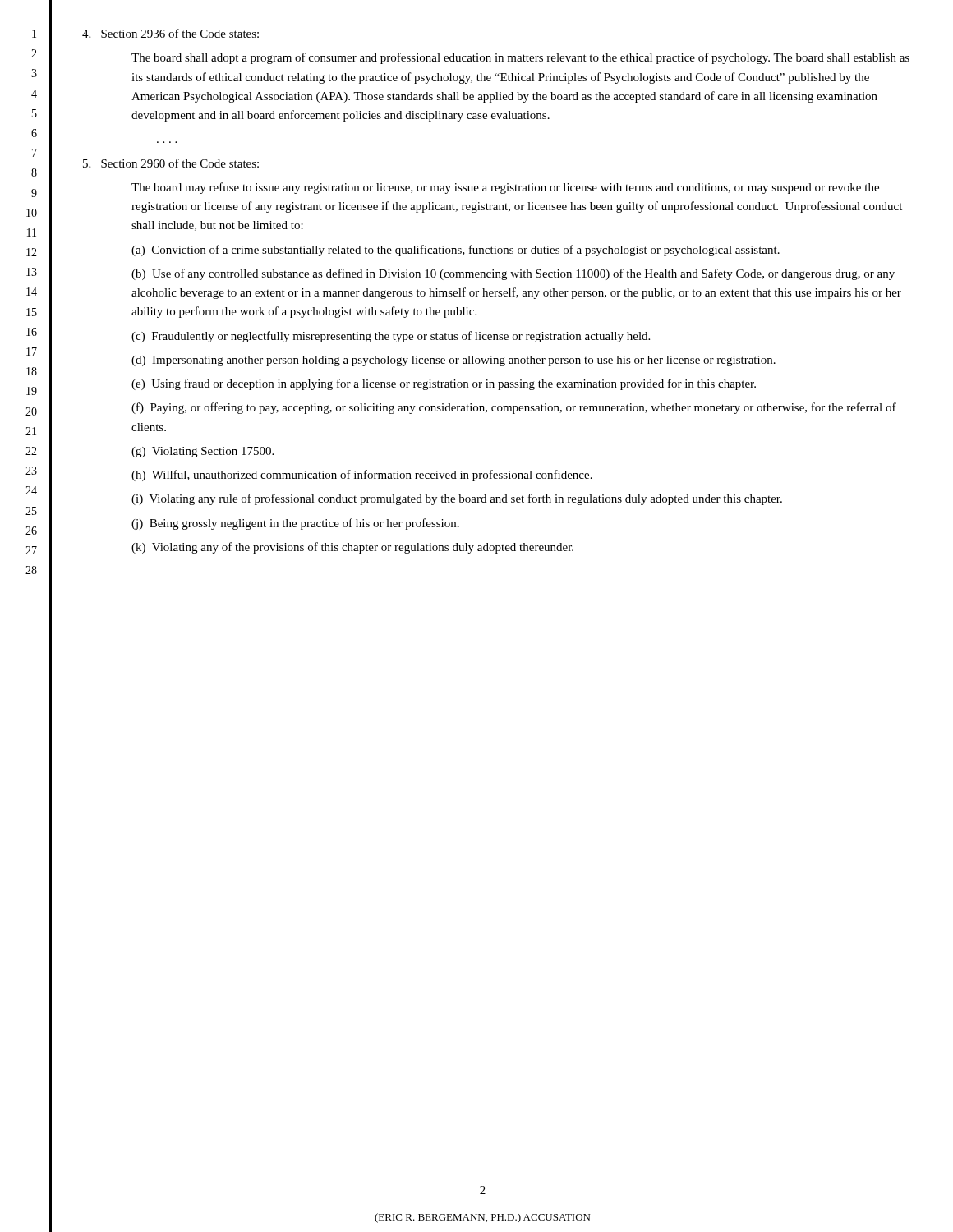This screenshot has width=953, height=1232.
Task: Point to the passage starting "(c) Fraudulently or"
Action: [391, 336]
